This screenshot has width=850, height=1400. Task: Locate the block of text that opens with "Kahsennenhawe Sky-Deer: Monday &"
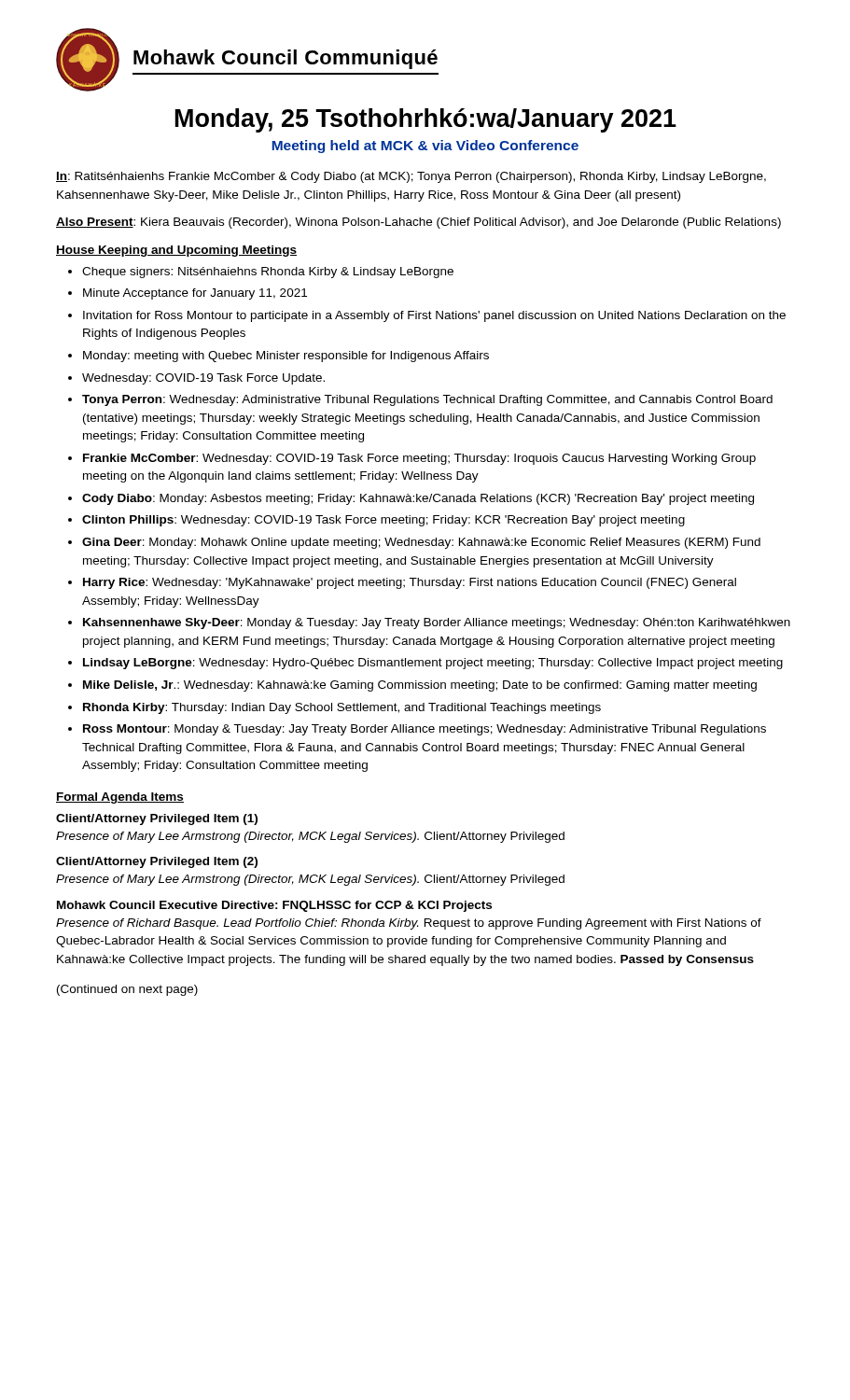436,631
